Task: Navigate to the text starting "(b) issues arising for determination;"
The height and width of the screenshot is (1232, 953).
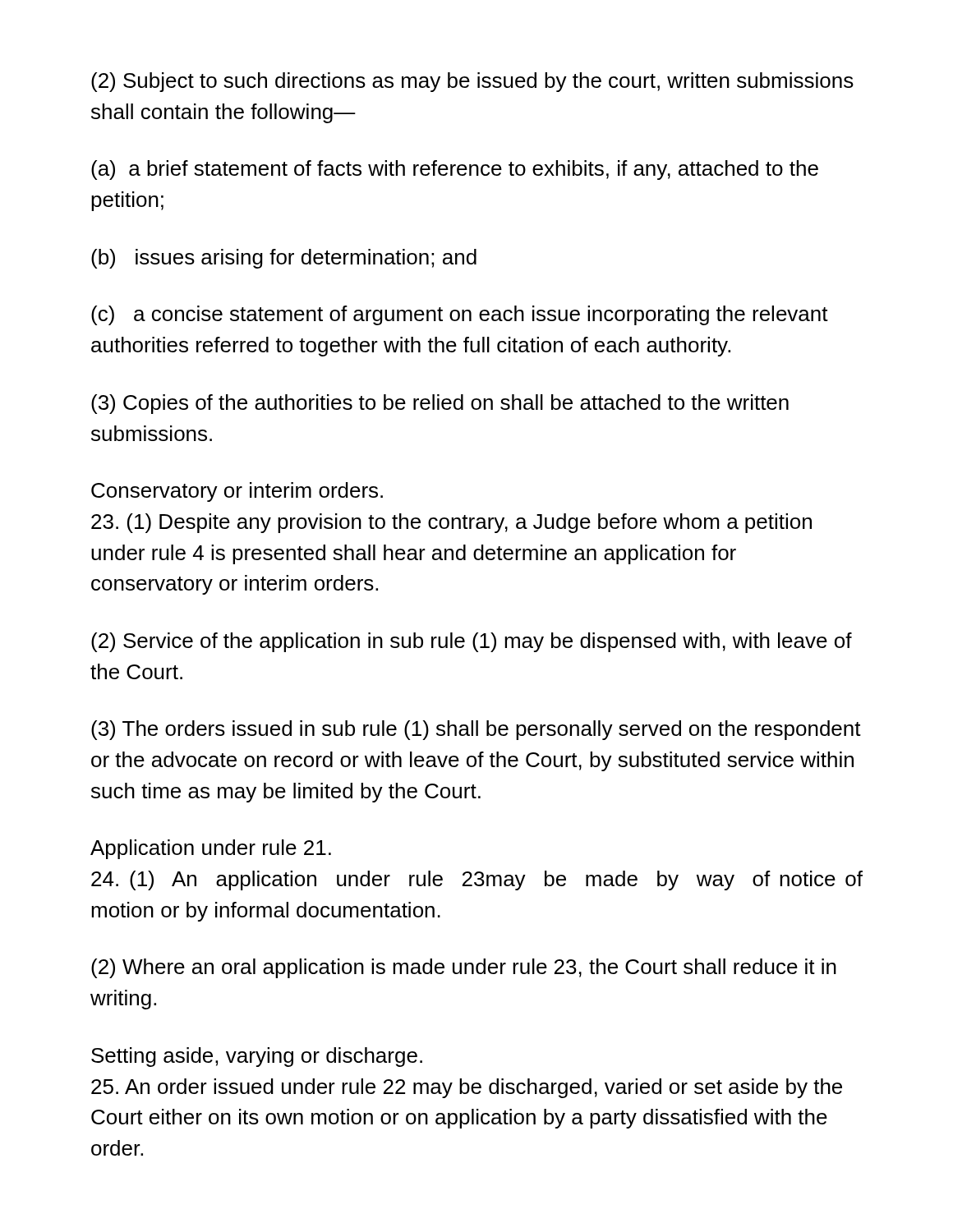Action: point(284,257)
